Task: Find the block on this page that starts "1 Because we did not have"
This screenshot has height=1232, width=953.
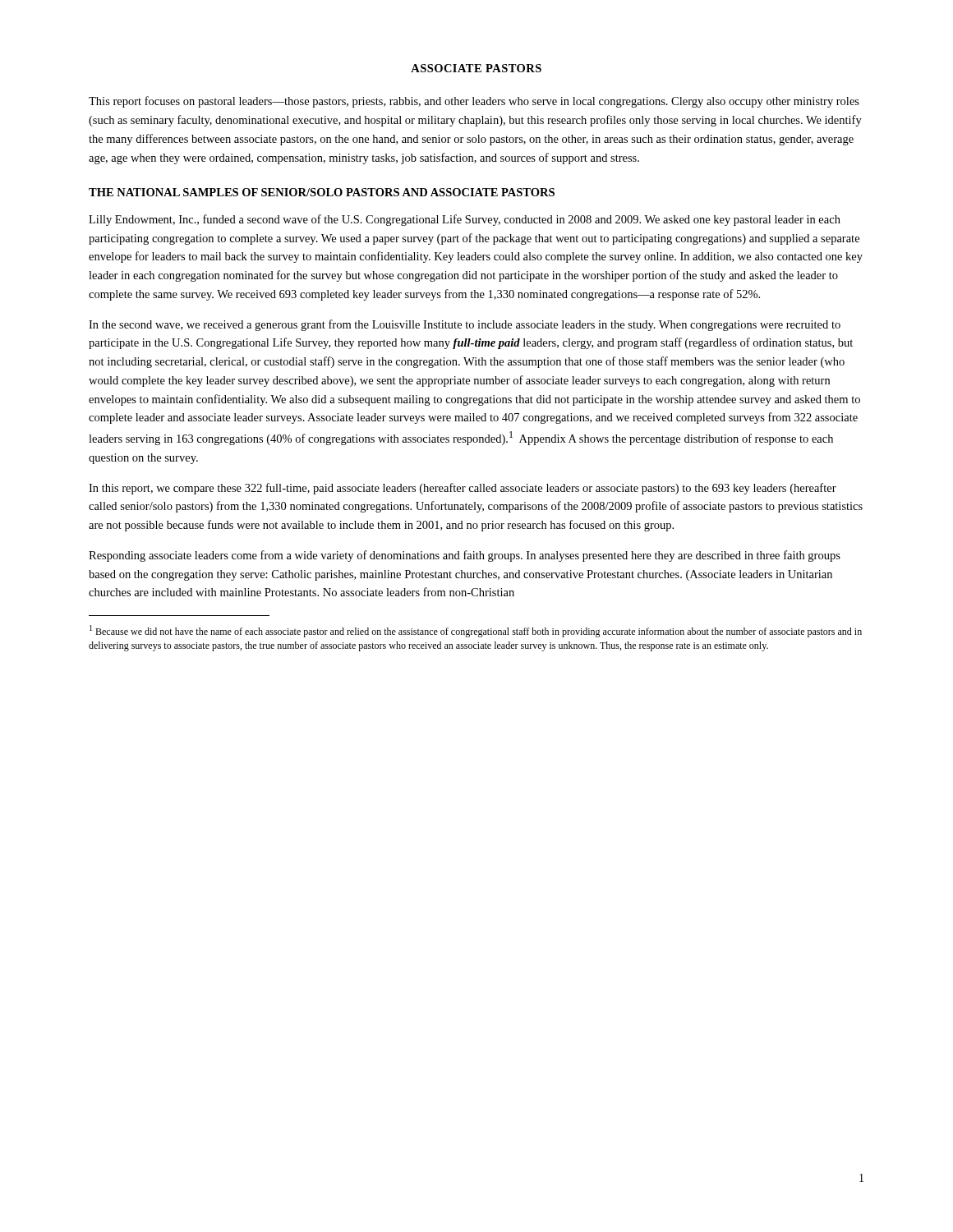Action: click(x=475, y=637)
